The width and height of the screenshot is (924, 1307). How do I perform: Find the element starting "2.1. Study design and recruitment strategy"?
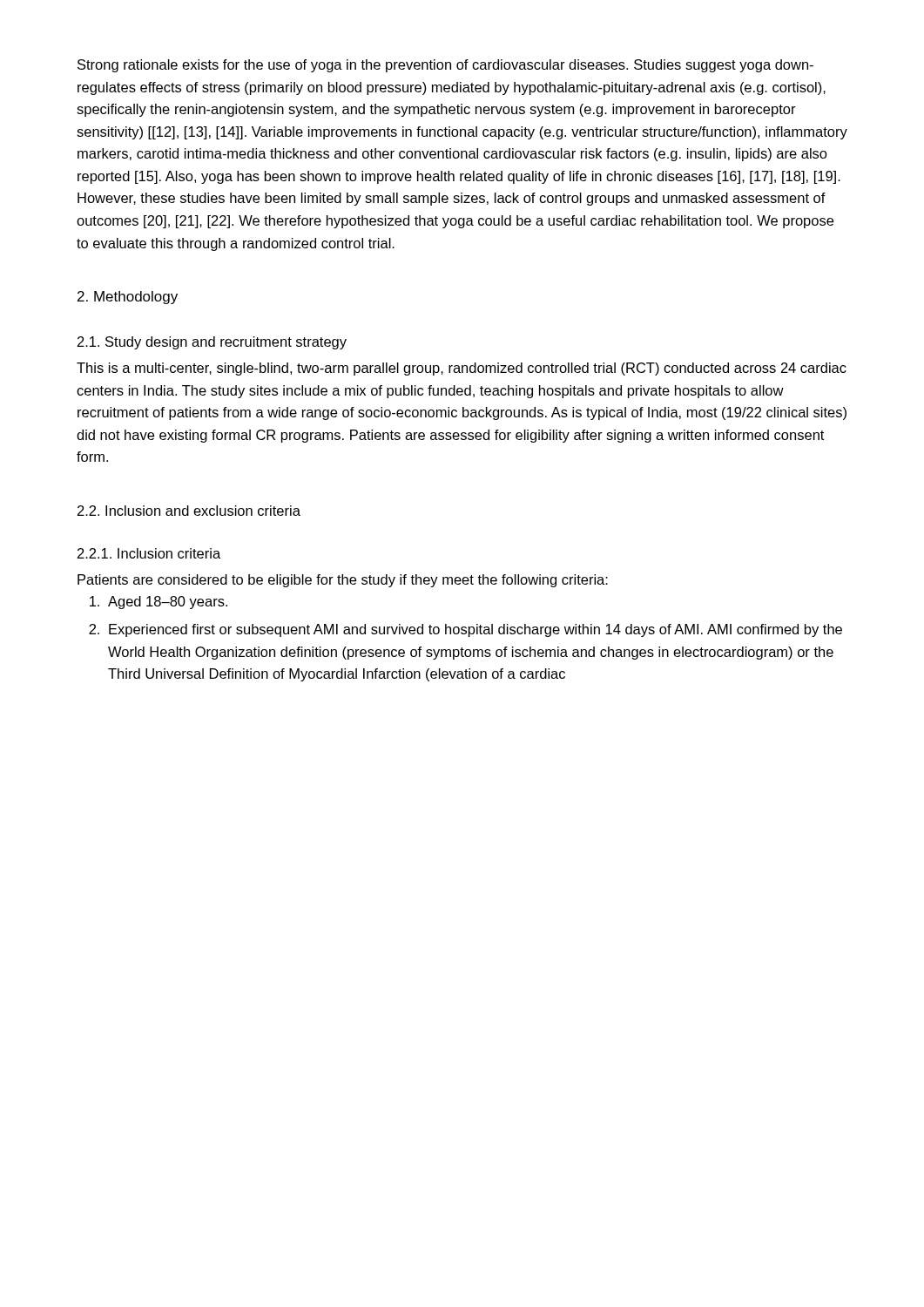click(x=212, y=342)
